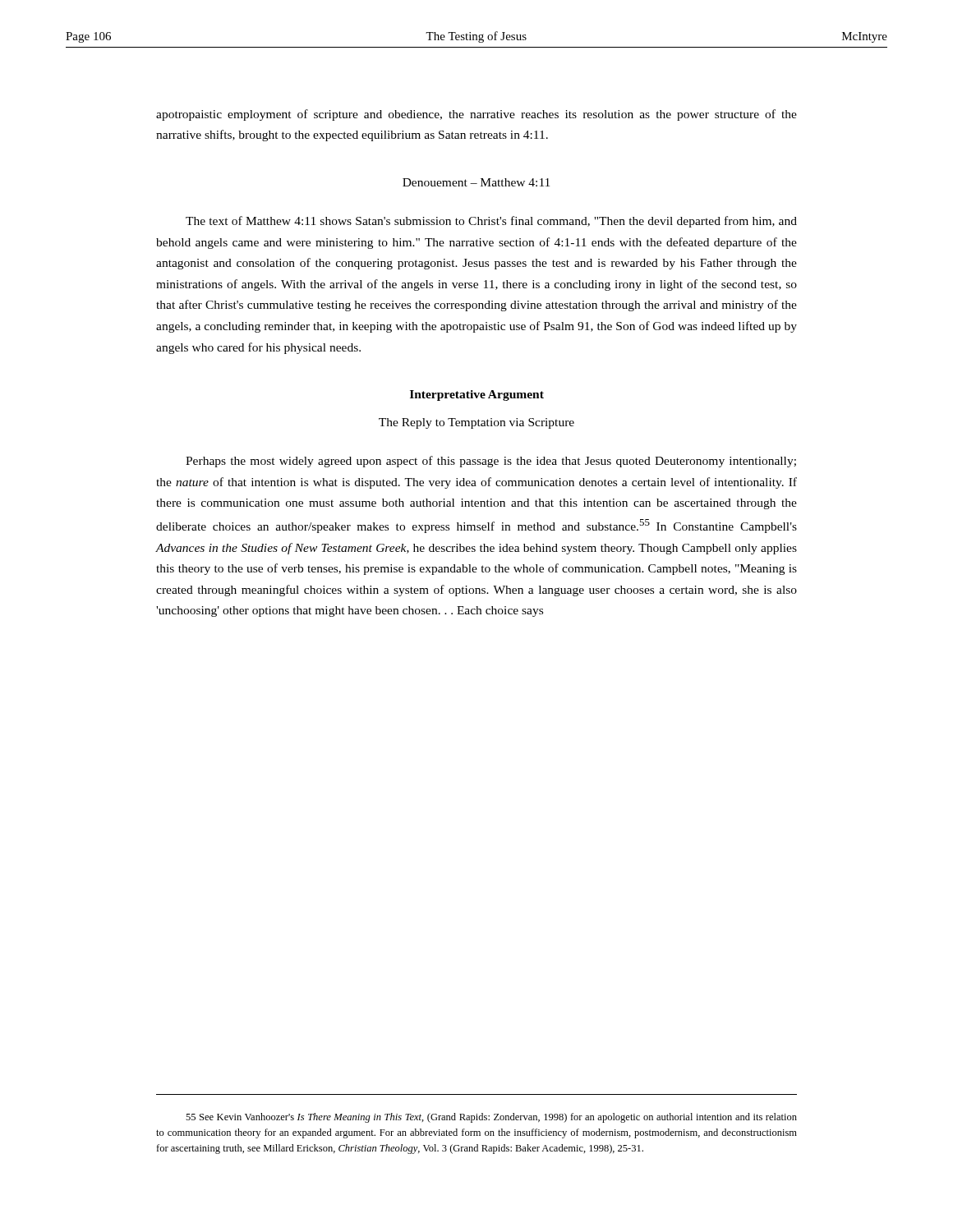The image size is (953, 1232).
Task: Find the text block starting "apotropaistic employment of"
Action: click(476, 124)
